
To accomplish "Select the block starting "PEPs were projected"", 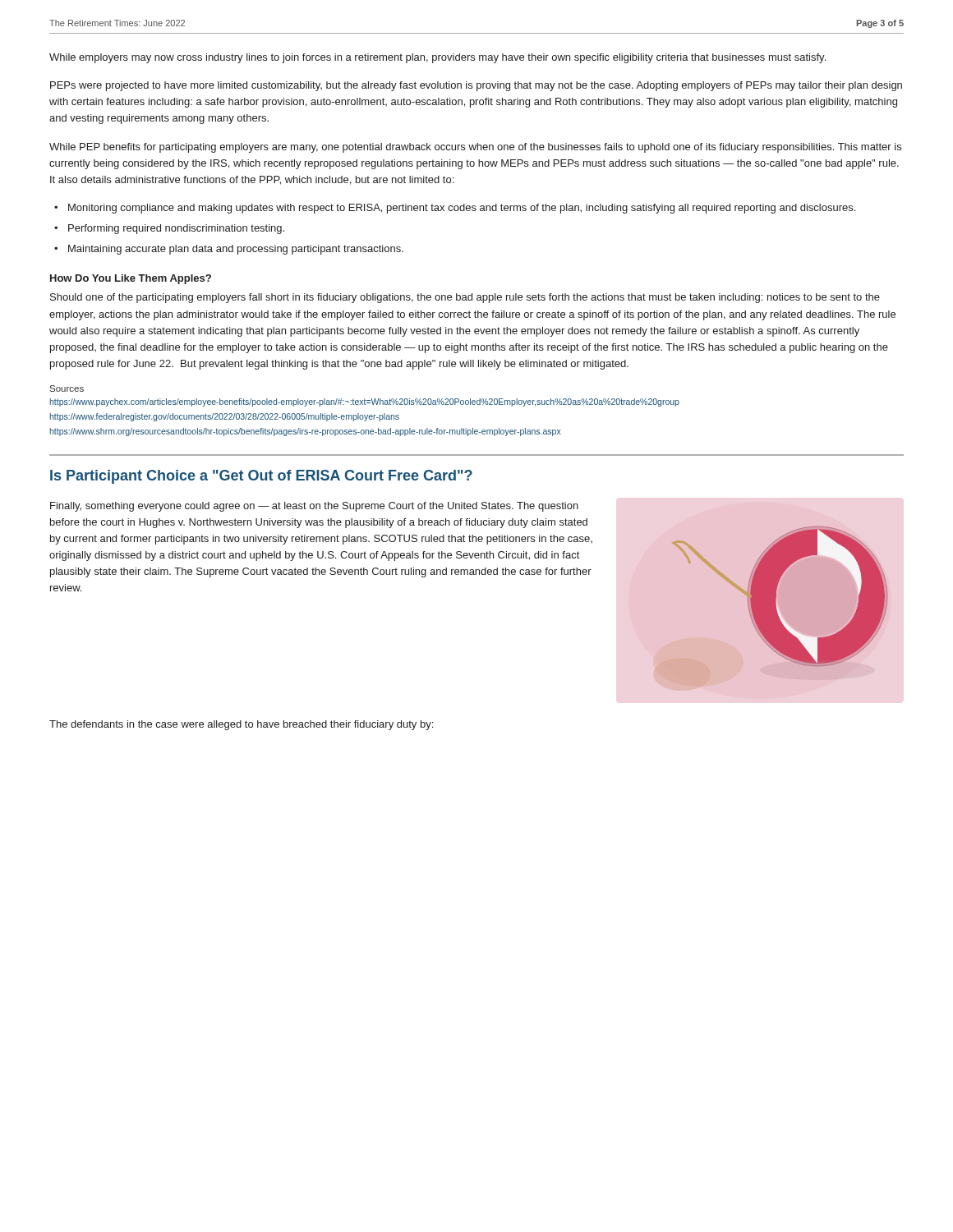I will coord(476,102).
